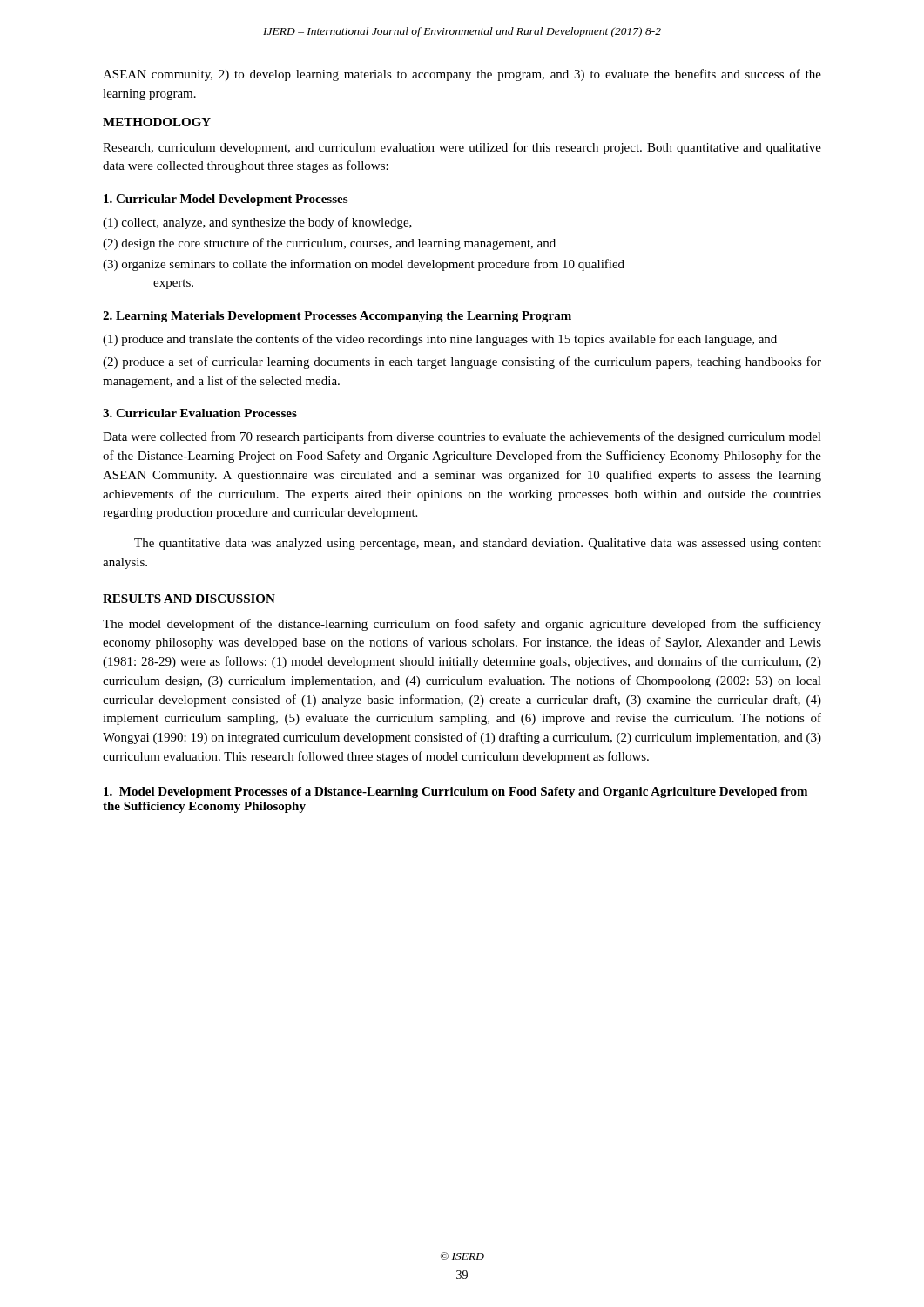Click the passage that begins "The quantitative data was analyzed"
The width and height of the screenshot is (924, 1307).
[462, 552]
